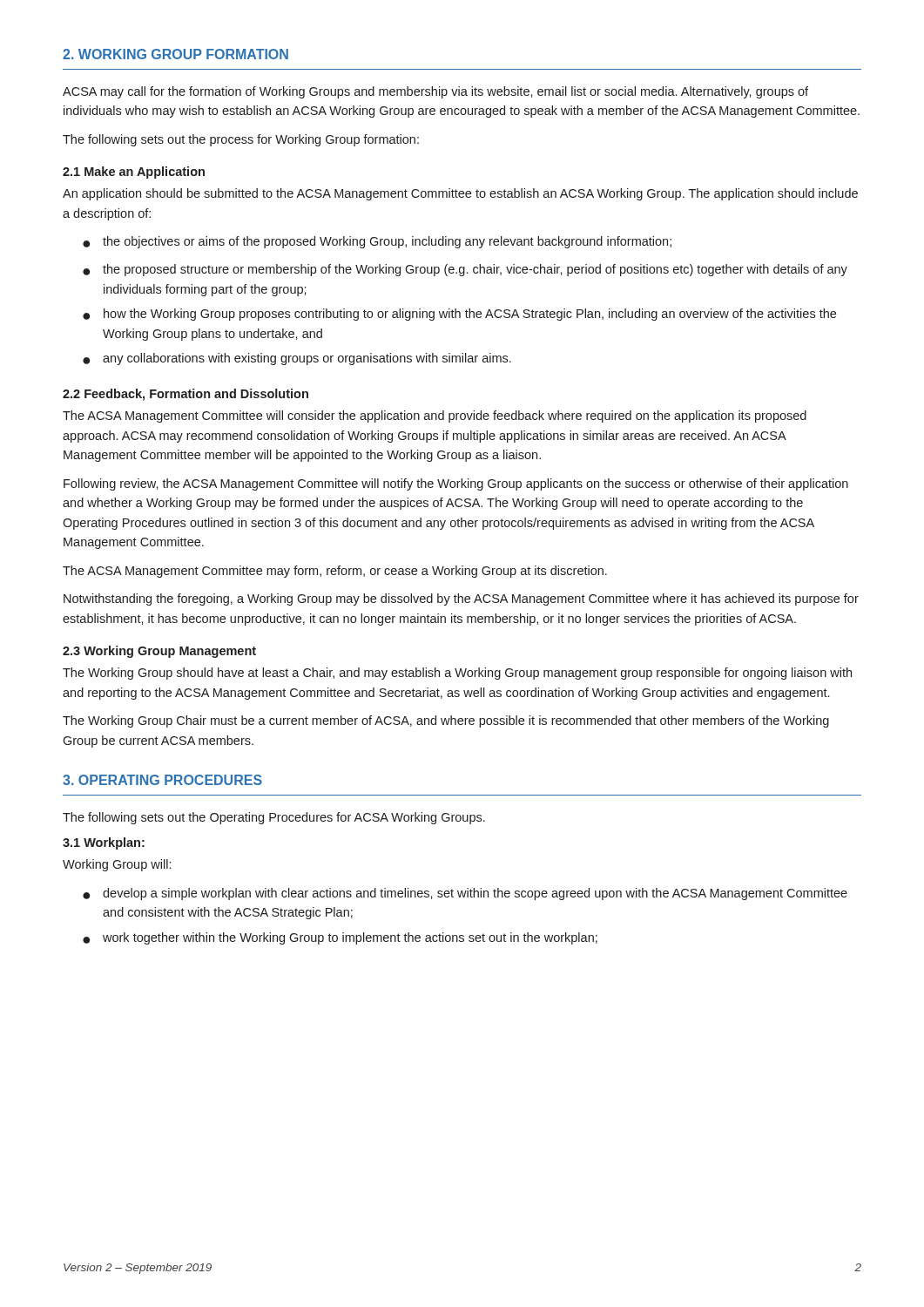Click on the text starting "● the proposed structure"

coord(472,280)
